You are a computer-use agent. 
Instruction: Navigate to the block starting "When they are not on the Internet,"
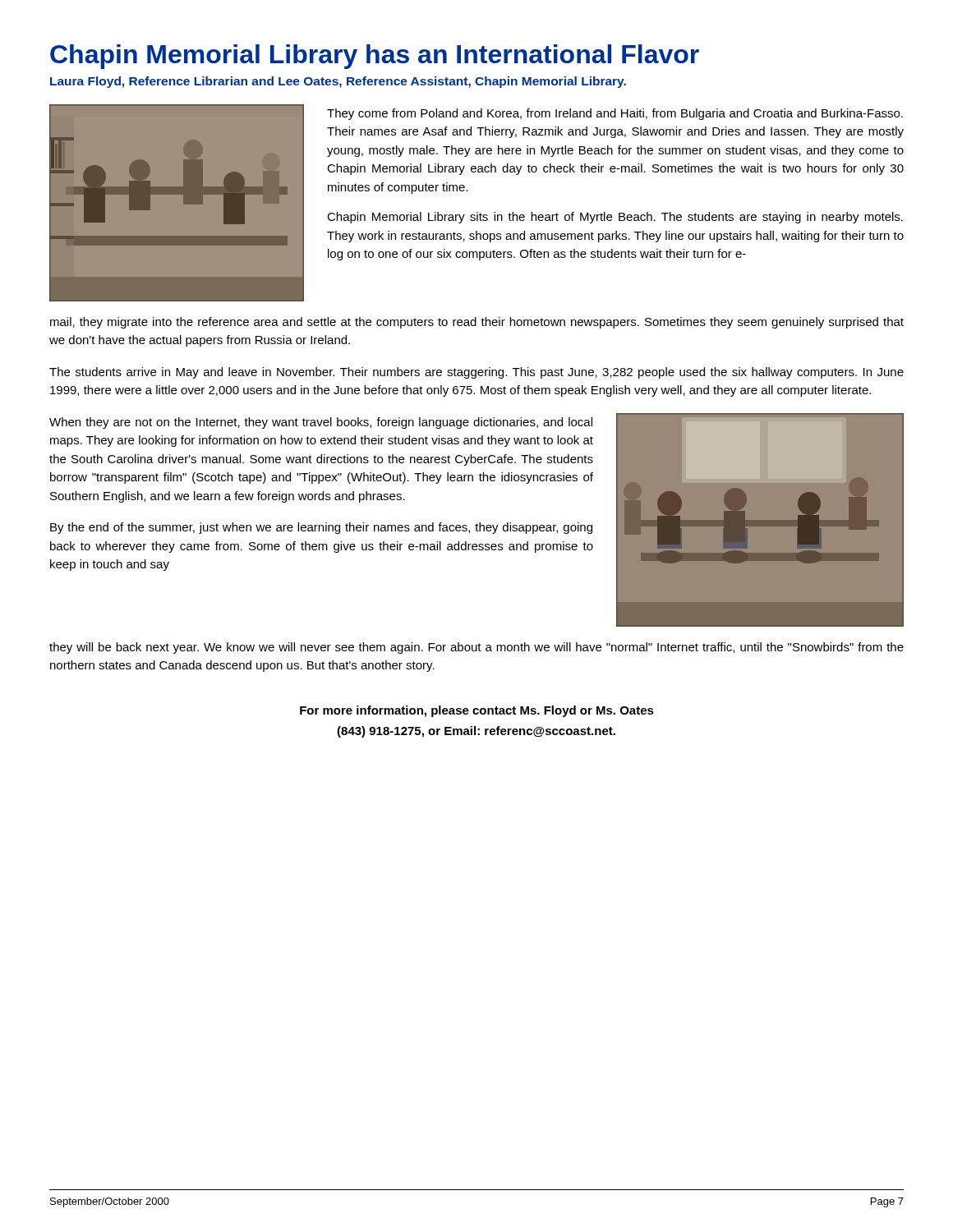pos(321,494)
